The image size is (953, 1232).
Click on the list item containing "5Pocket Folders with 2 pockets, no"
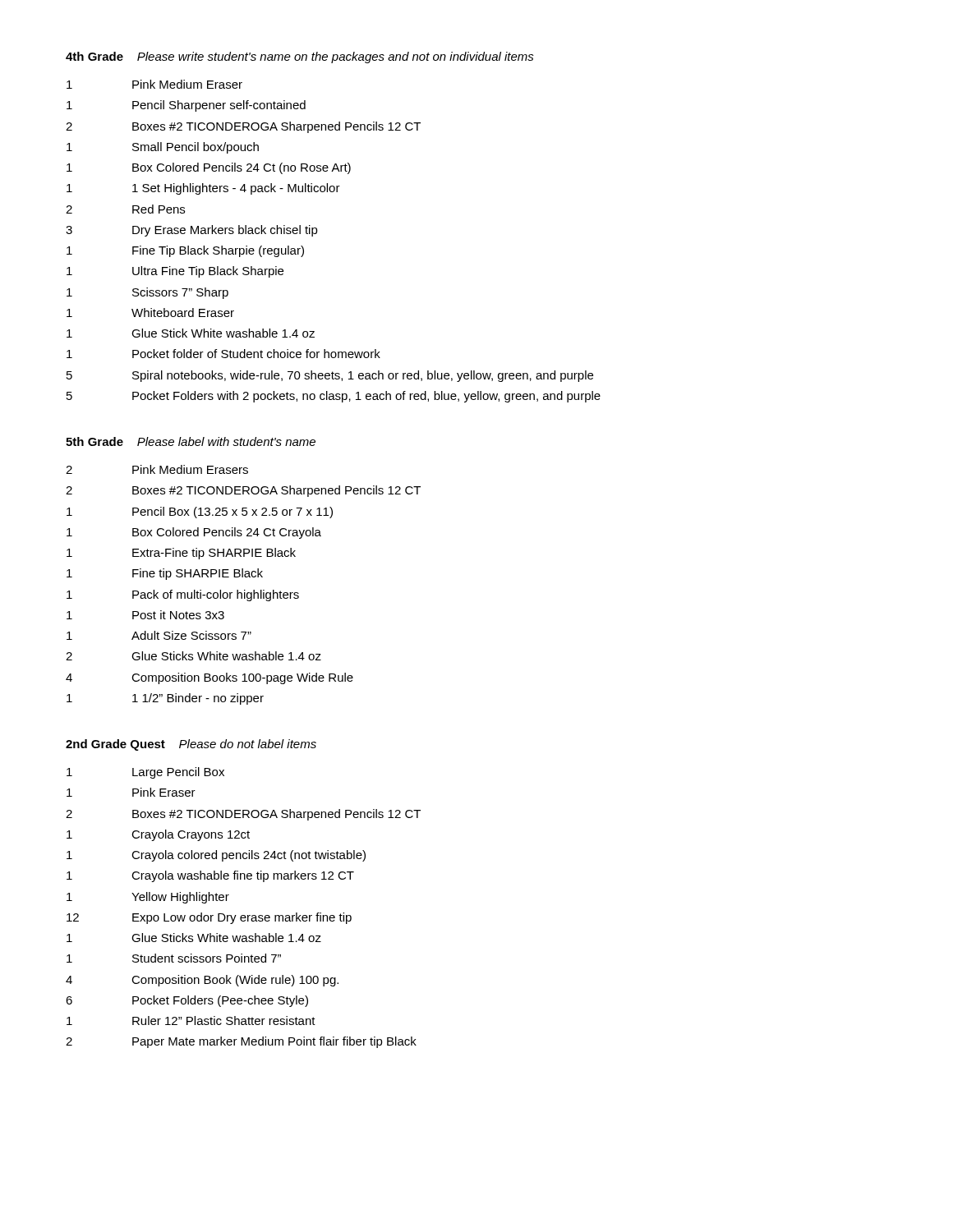476,395
